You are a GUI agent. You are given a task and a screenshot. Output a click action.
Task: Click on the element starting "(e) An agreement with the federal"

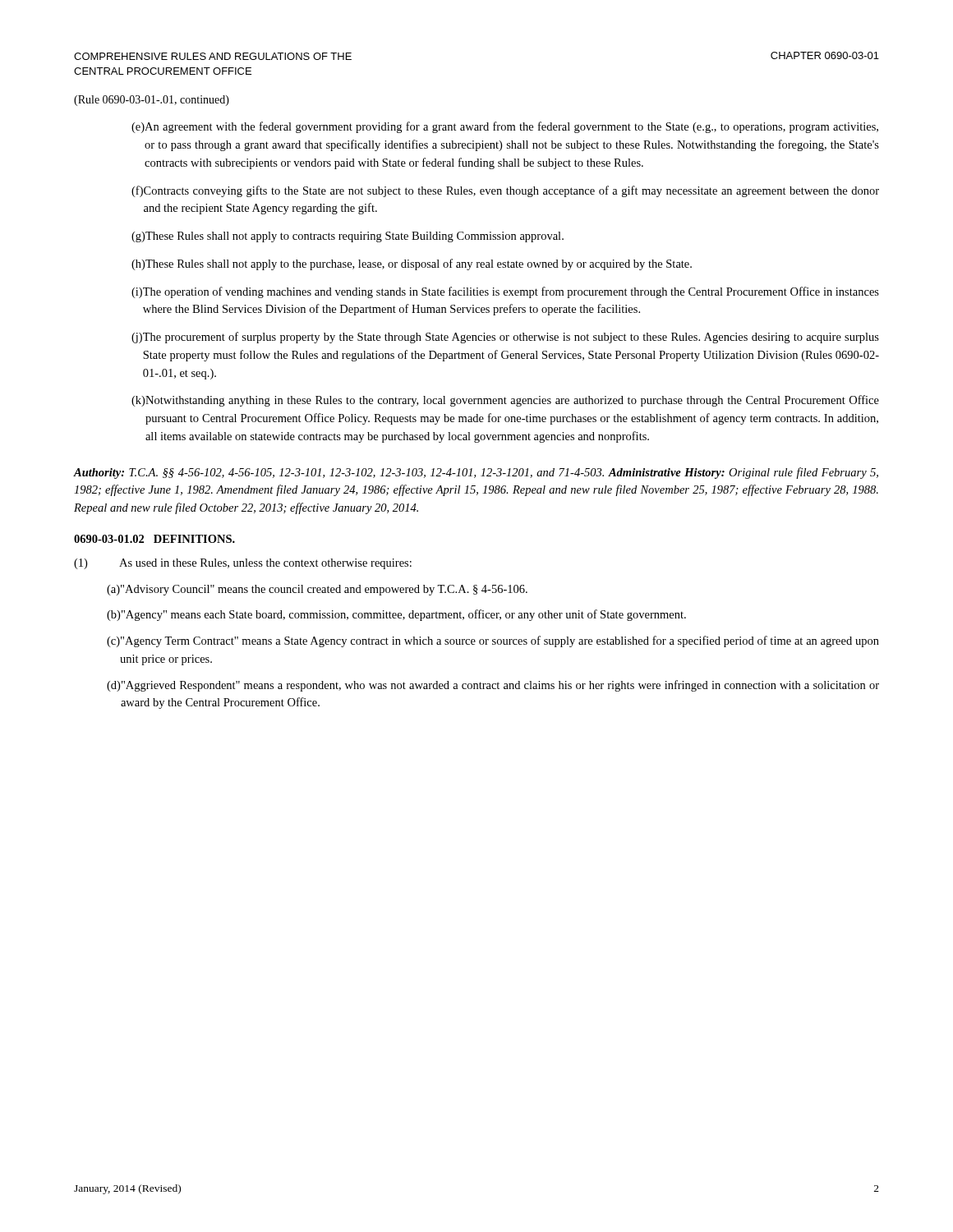coord(476,145)
